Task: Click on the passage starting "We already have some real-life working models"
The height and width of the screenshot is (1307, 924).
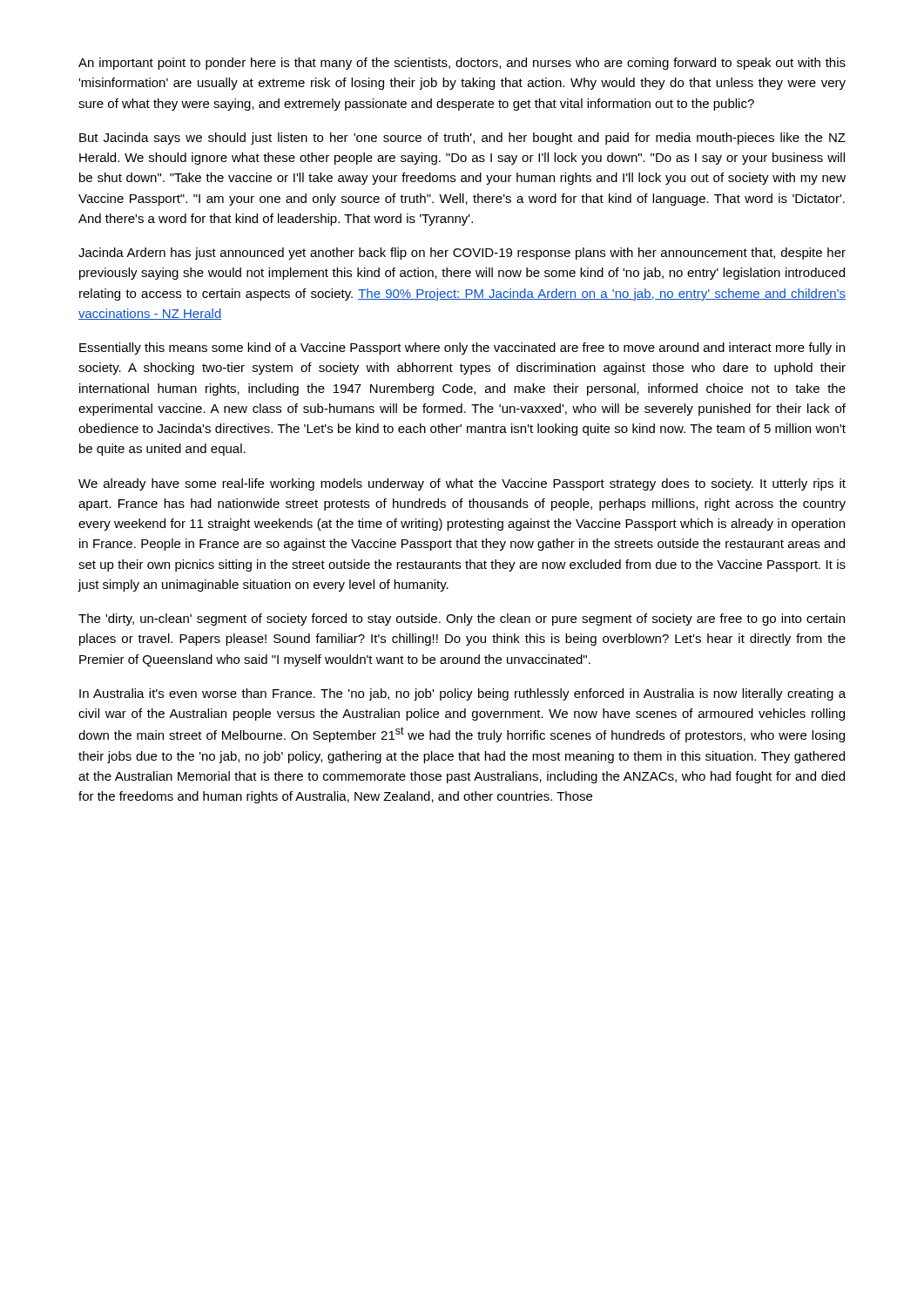Action: point(462,533)
